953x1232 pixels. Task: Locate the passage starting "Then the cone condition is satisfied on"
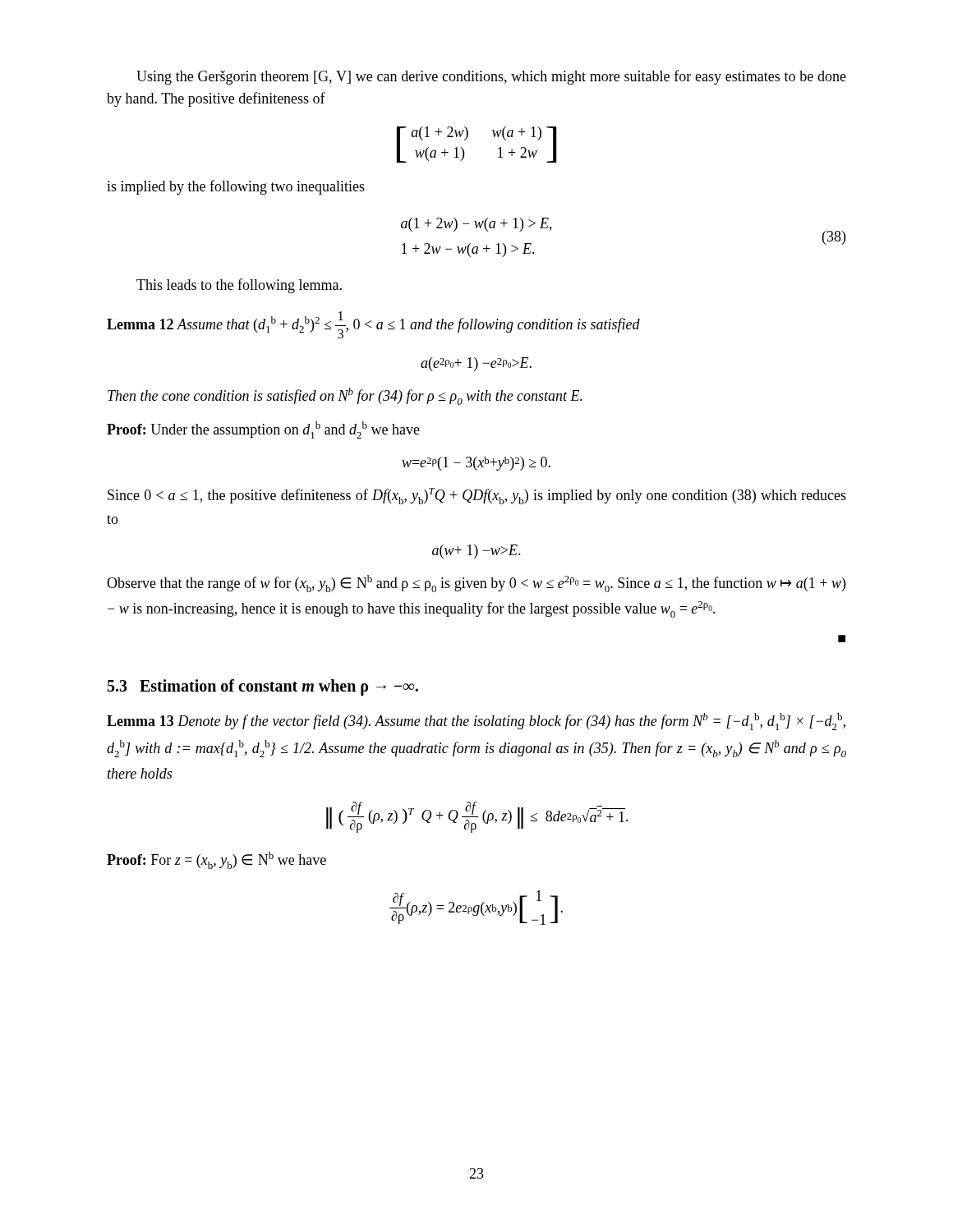click(476, 397)
